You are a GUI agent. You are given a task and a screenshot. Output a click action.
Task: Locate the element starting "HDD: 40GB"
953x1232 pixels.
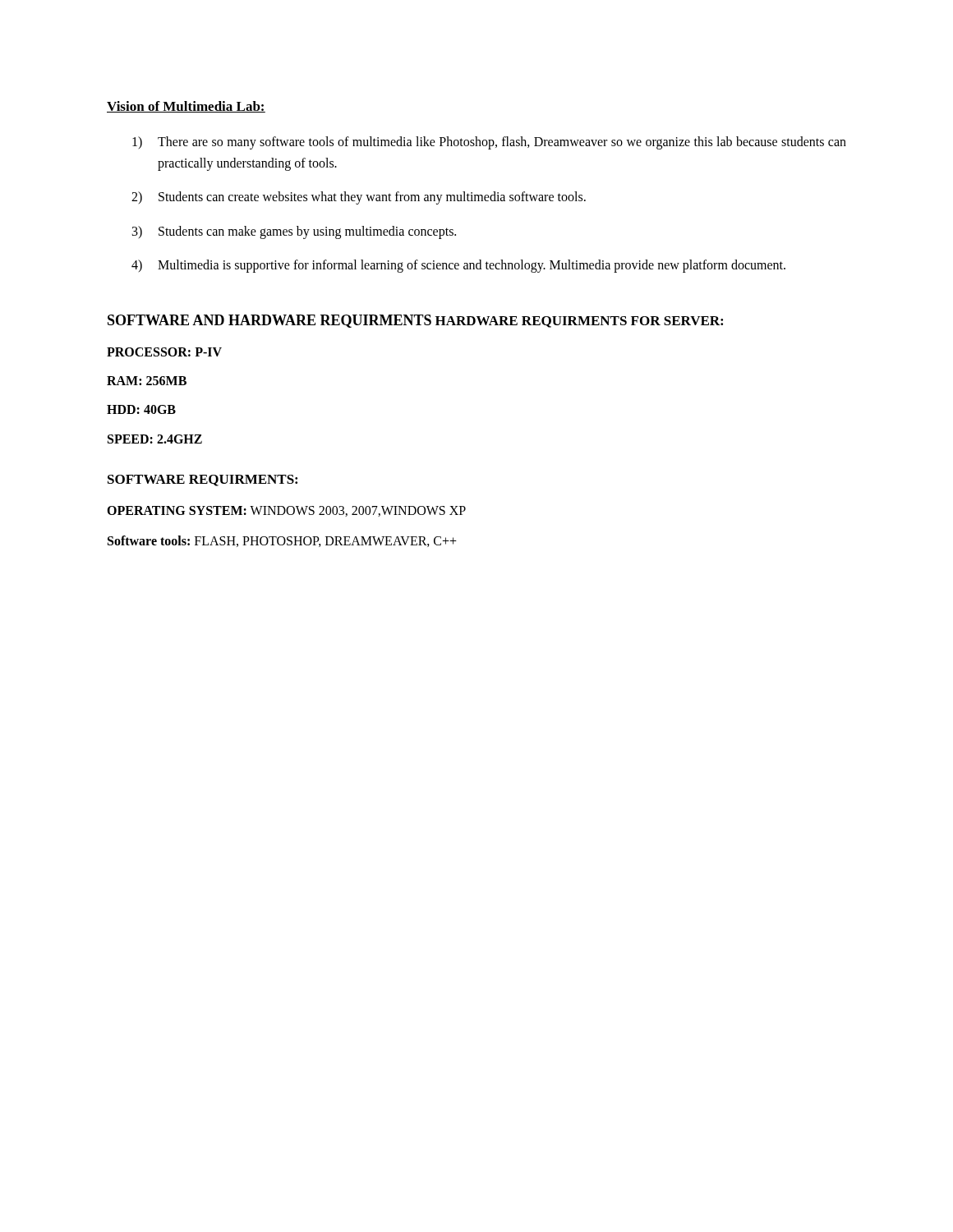(x=141, y=410)
